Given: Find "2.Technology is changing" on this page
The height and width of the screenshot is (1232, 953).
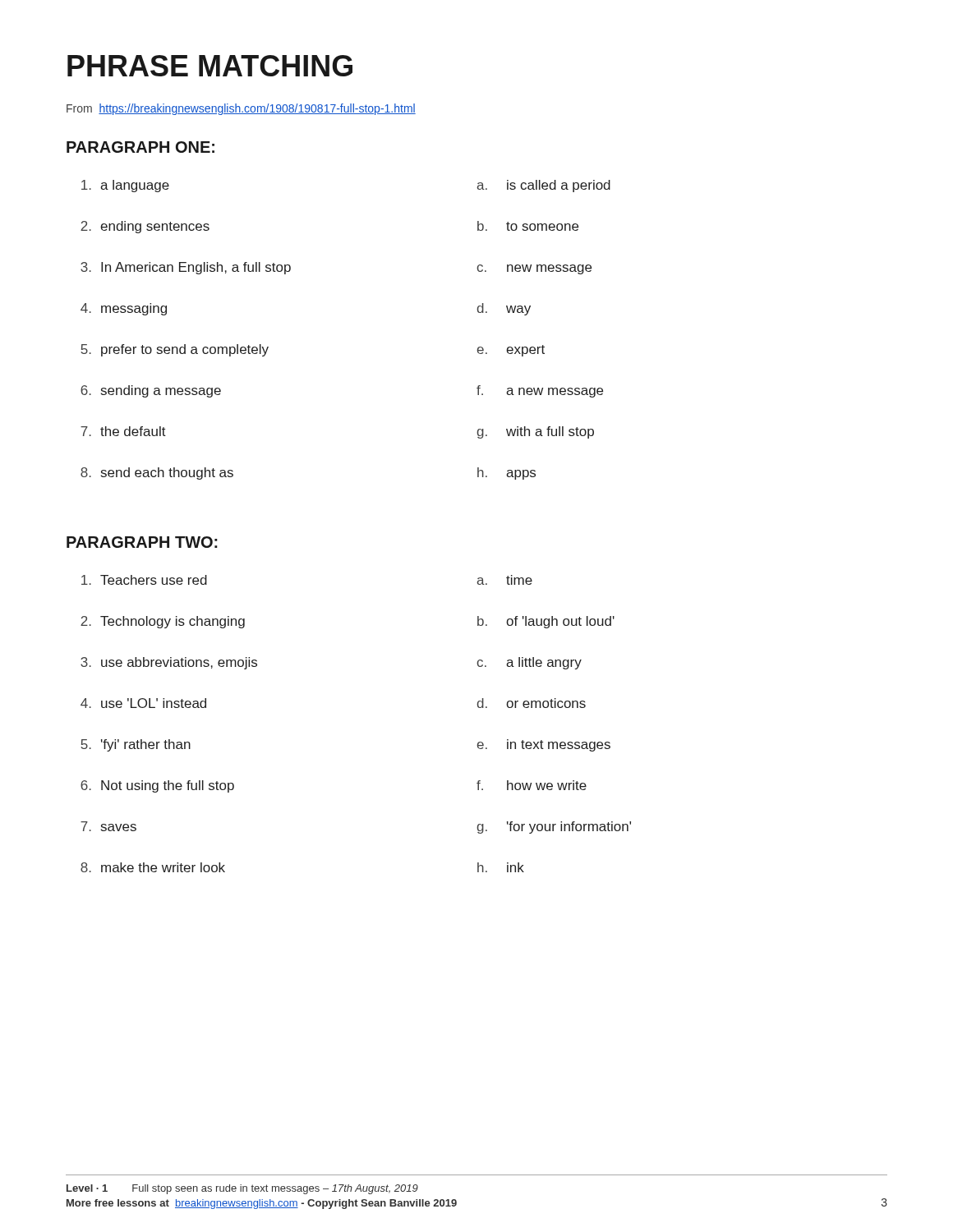Looking at the screenshot, I should [x=156, y=622].
